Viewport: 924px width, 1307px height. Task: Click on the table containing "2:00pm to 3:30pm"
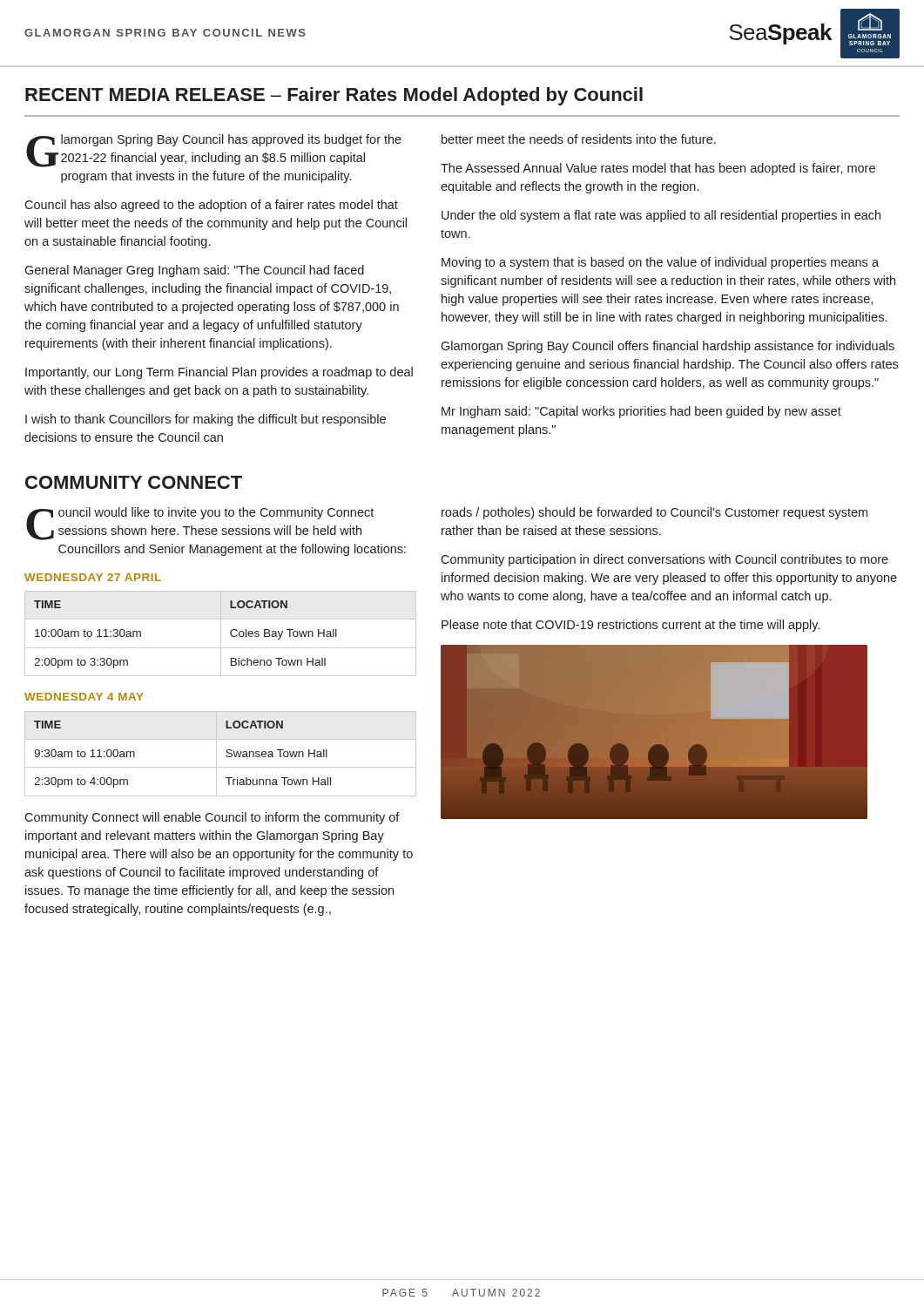[x=220, y=634]
